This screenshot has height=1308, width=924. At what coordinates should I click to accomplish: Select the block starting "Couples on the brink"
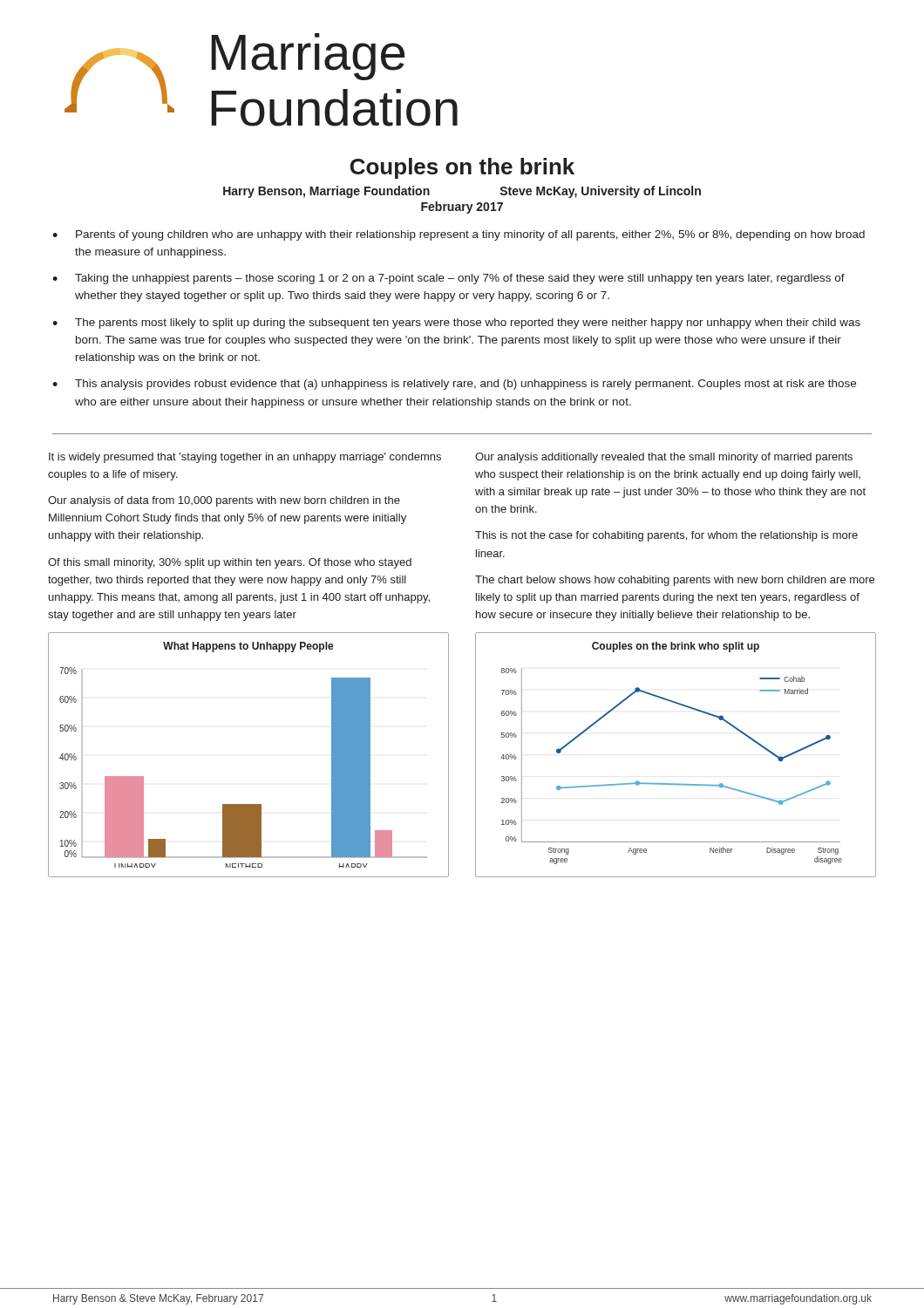[x=462, y=183]
